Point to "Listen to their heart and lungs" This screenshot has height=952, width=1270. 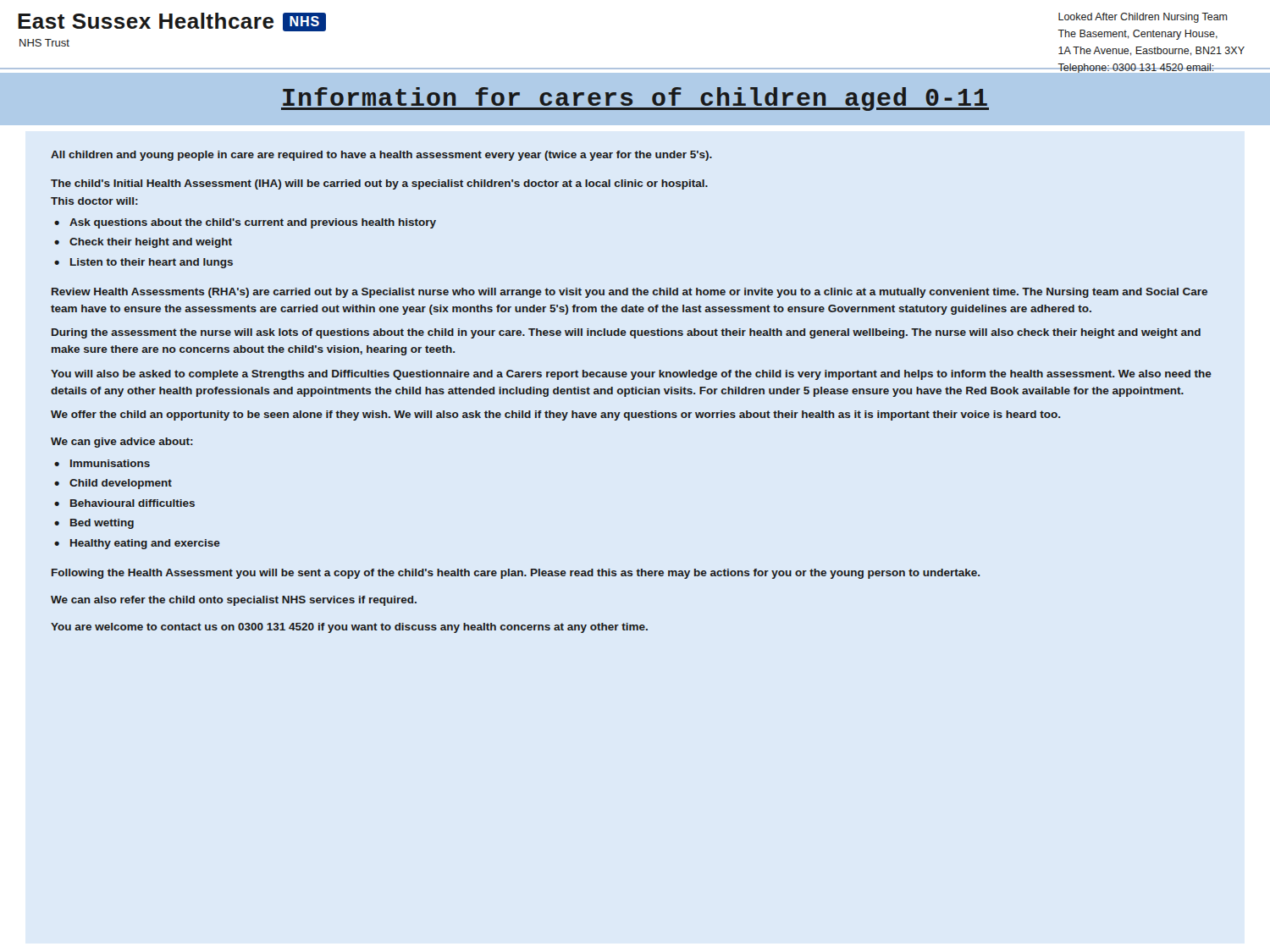[151, 262]
